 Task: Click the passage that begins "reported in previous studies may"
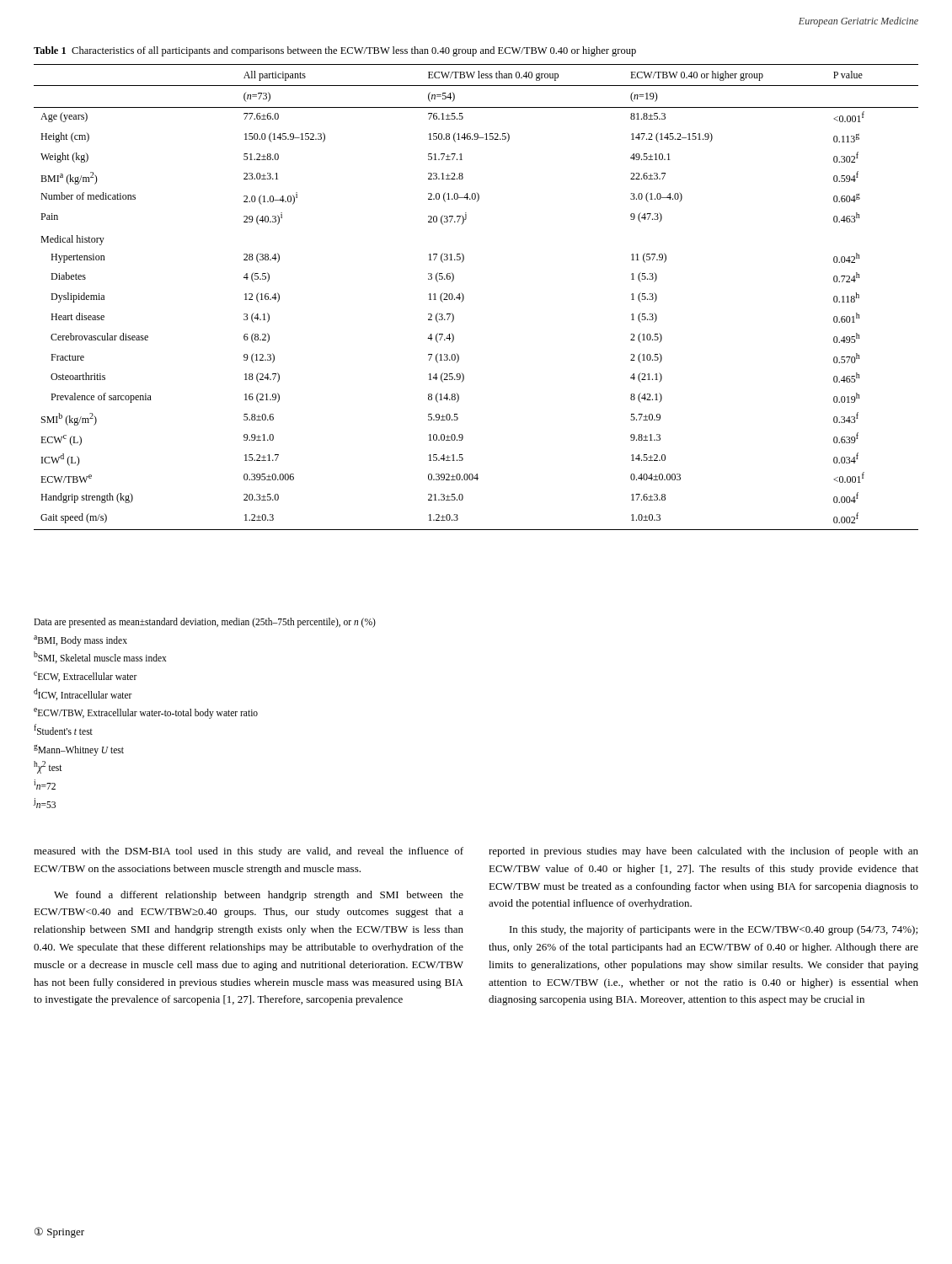703,926
